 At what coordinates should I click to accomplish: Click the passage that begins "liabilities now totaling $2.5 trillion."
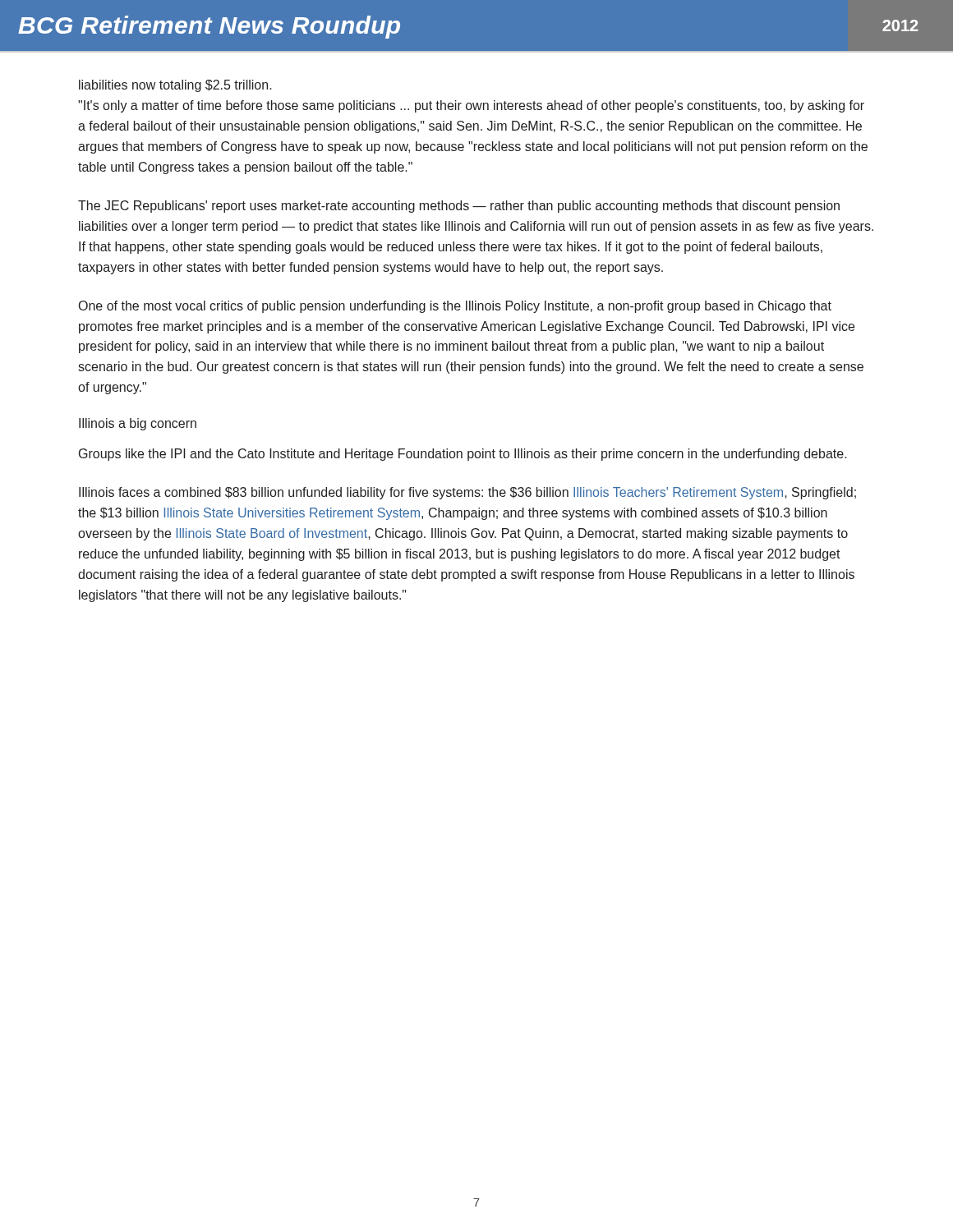point(473,126)
